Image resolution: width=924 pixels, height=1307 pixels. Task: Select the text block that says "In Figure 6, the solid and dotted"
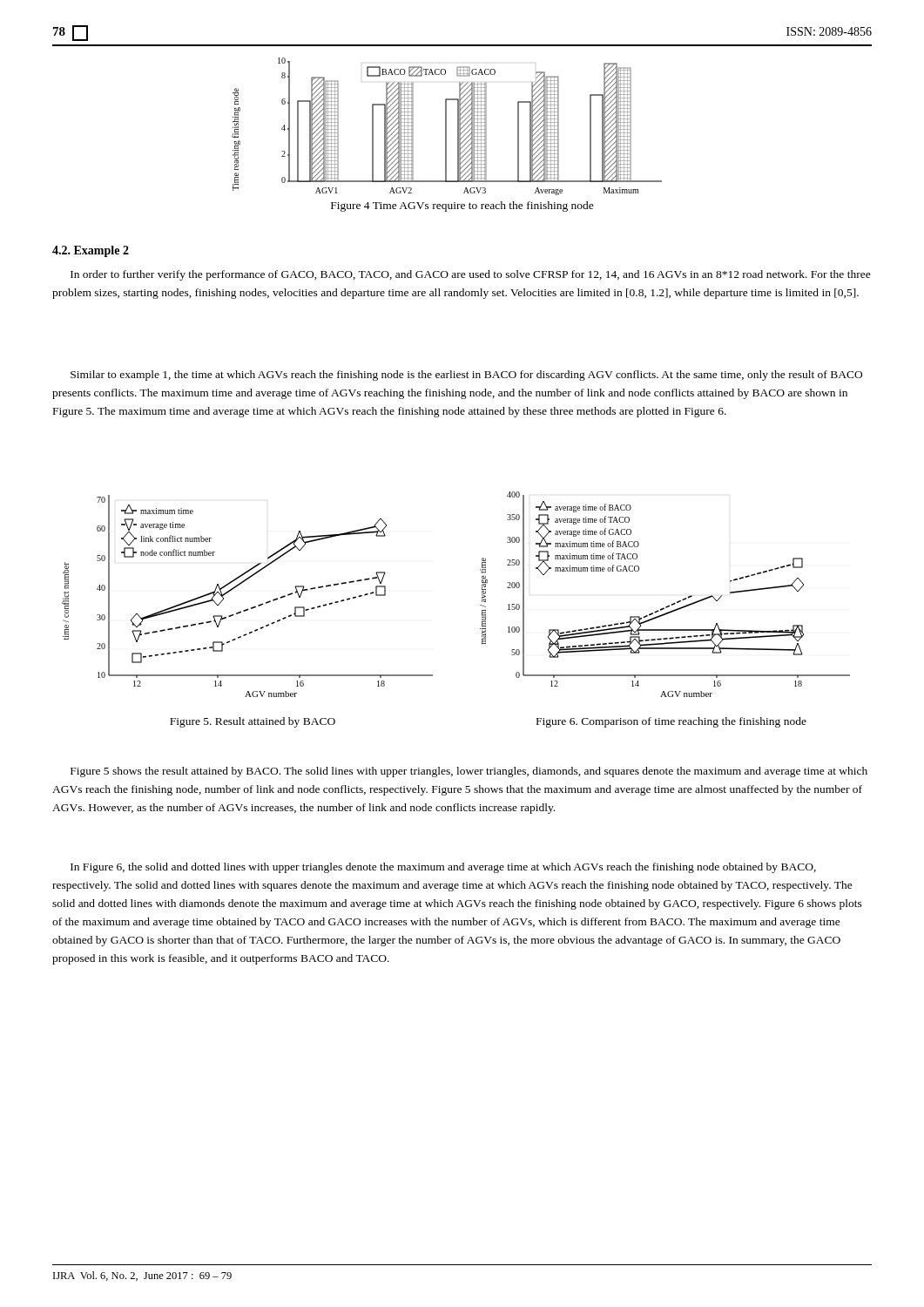point(457,912)
